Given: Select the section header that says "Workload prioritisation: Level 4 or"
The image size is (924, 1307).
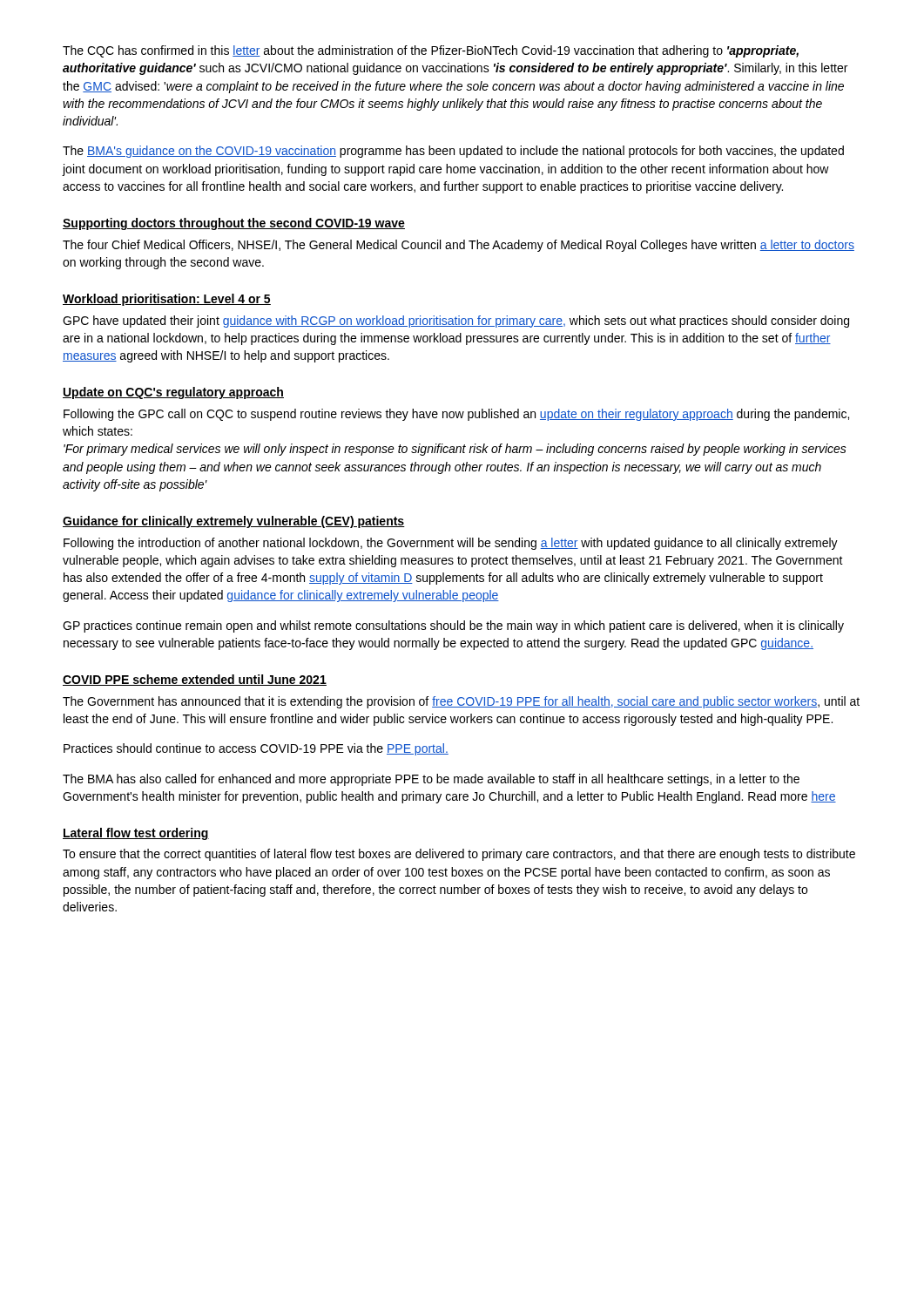Looking at the screenshot, I should (167, 299).
